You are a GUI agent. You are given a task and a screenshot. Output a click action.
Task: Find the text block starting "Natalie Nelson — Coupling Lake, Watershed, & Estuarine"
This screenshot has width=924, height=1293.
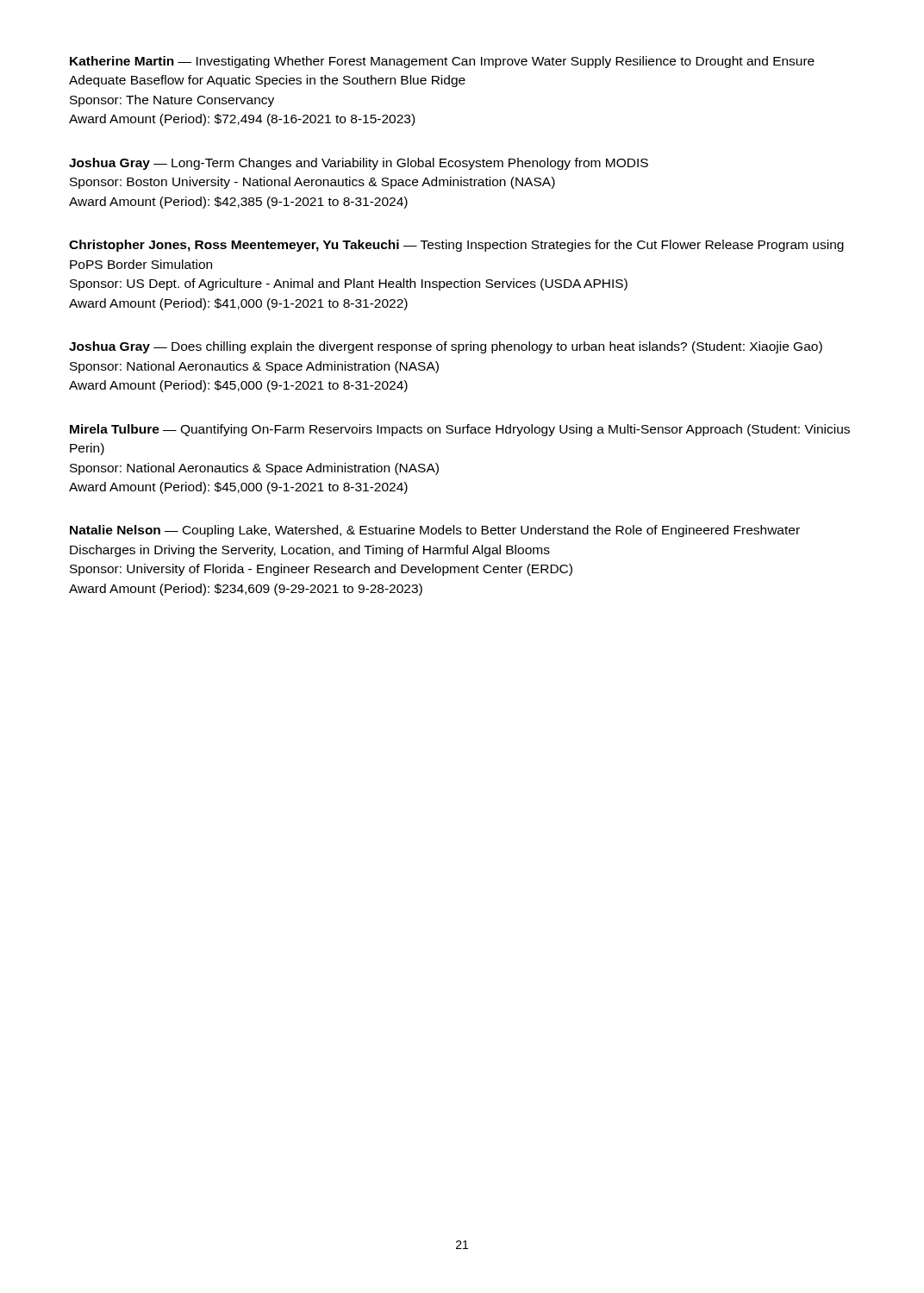pos(434,559)
